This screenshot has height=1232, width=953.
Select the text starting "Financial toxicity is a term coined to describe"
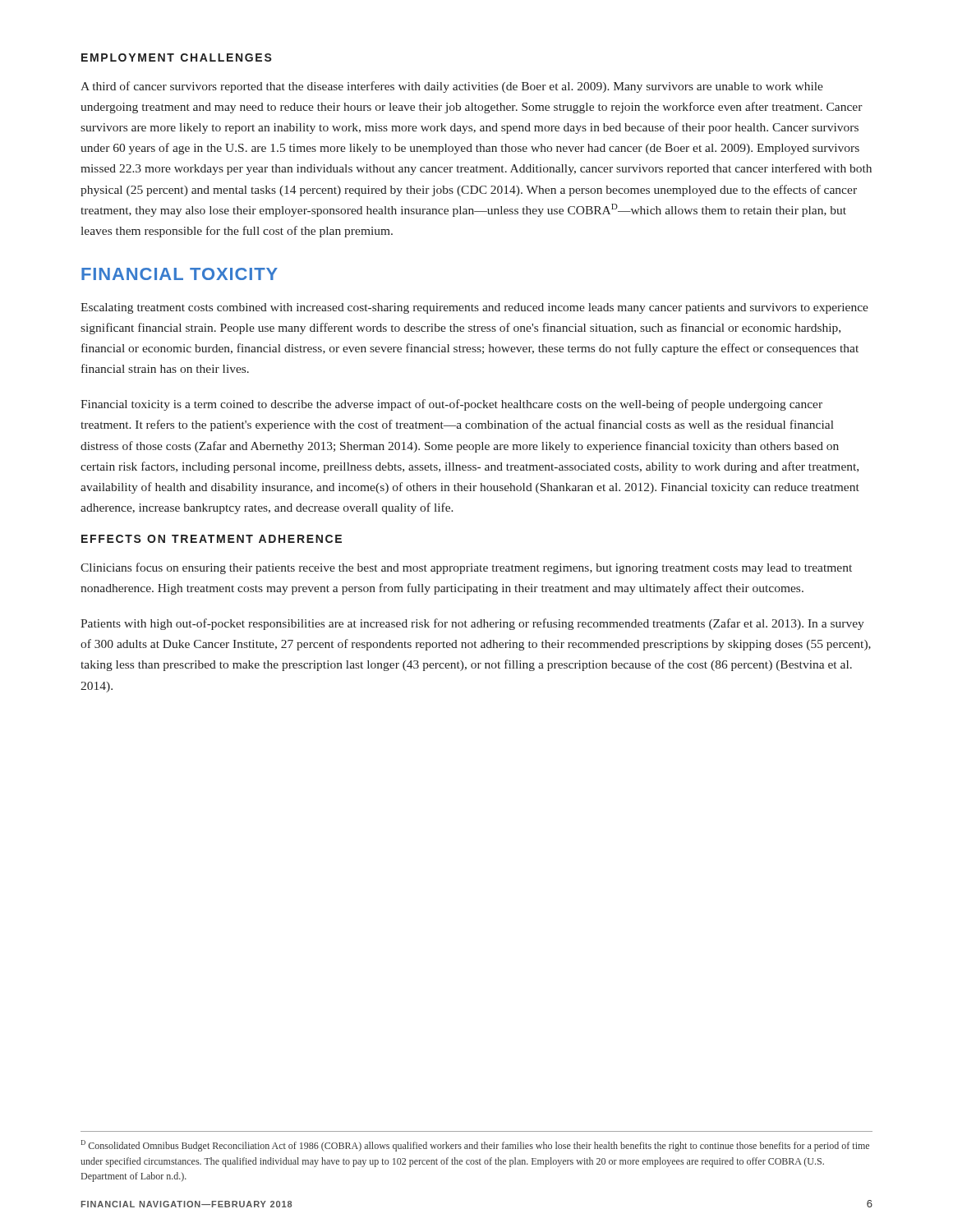(x=476, y=456)
